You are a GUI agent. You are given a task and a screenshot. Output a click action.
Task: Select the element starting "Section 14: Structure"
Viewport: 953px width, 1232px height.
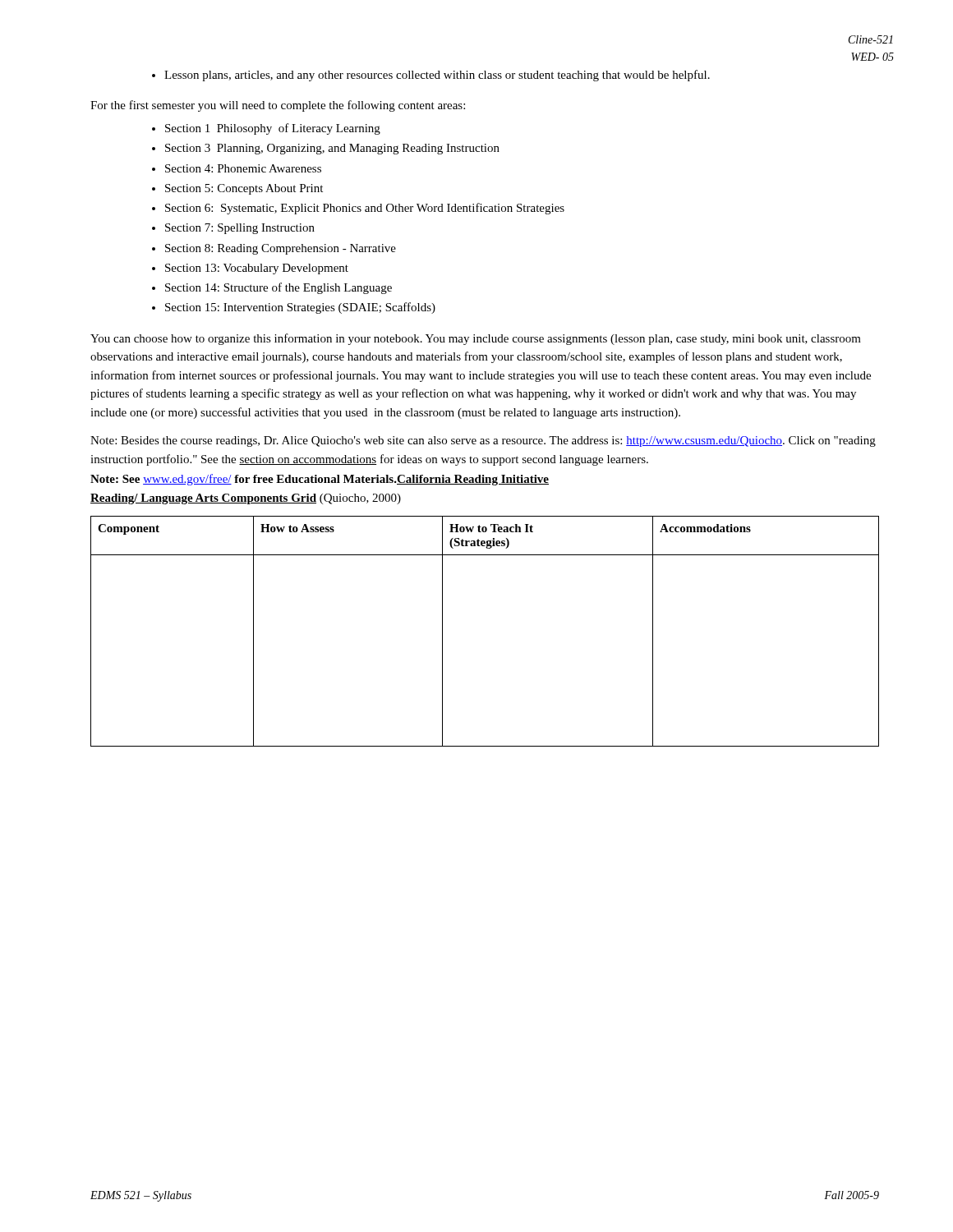tap(278, 287)
